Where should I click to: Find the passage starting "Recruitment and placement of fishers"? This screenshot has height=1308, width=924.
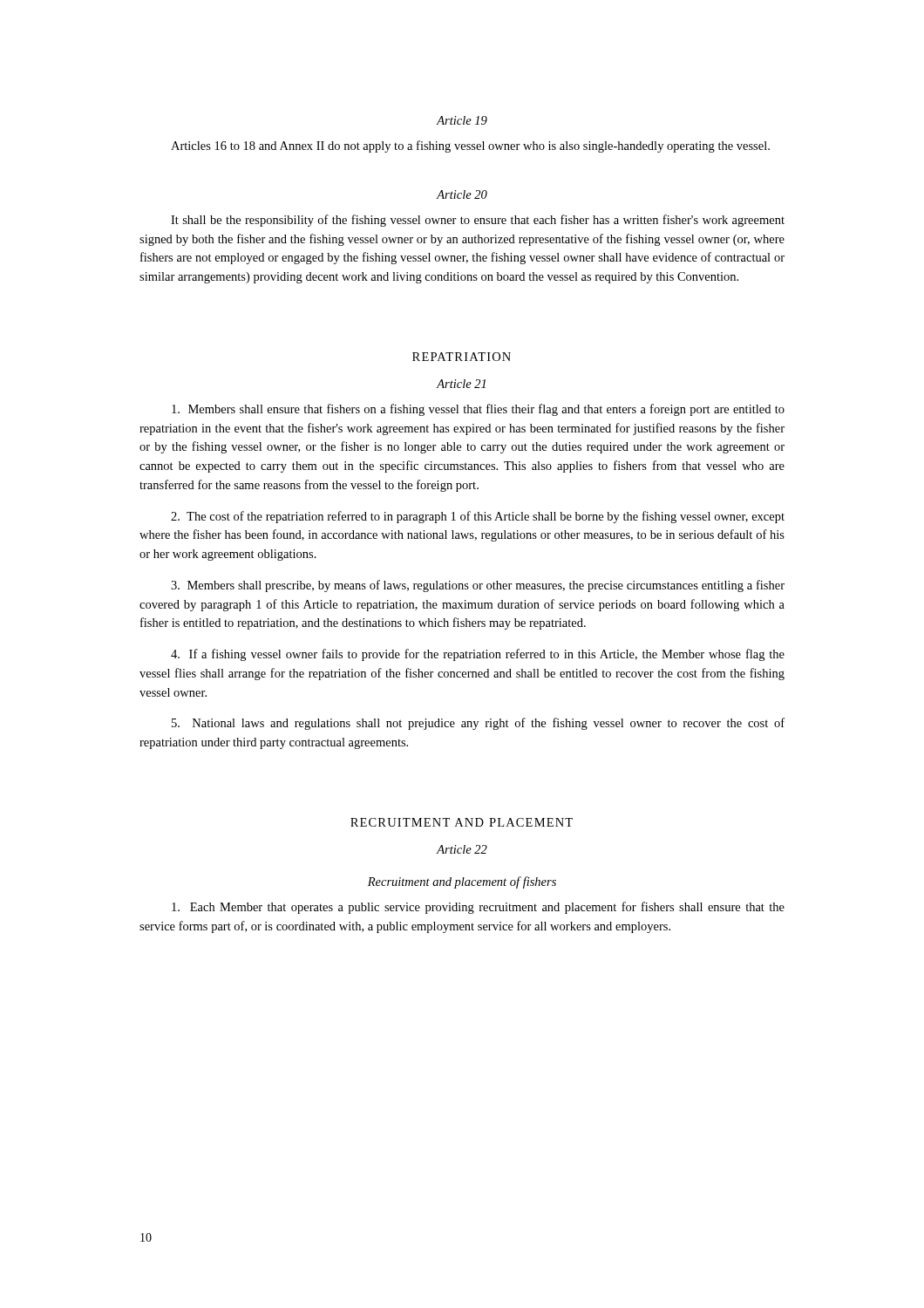pos(462,881)
